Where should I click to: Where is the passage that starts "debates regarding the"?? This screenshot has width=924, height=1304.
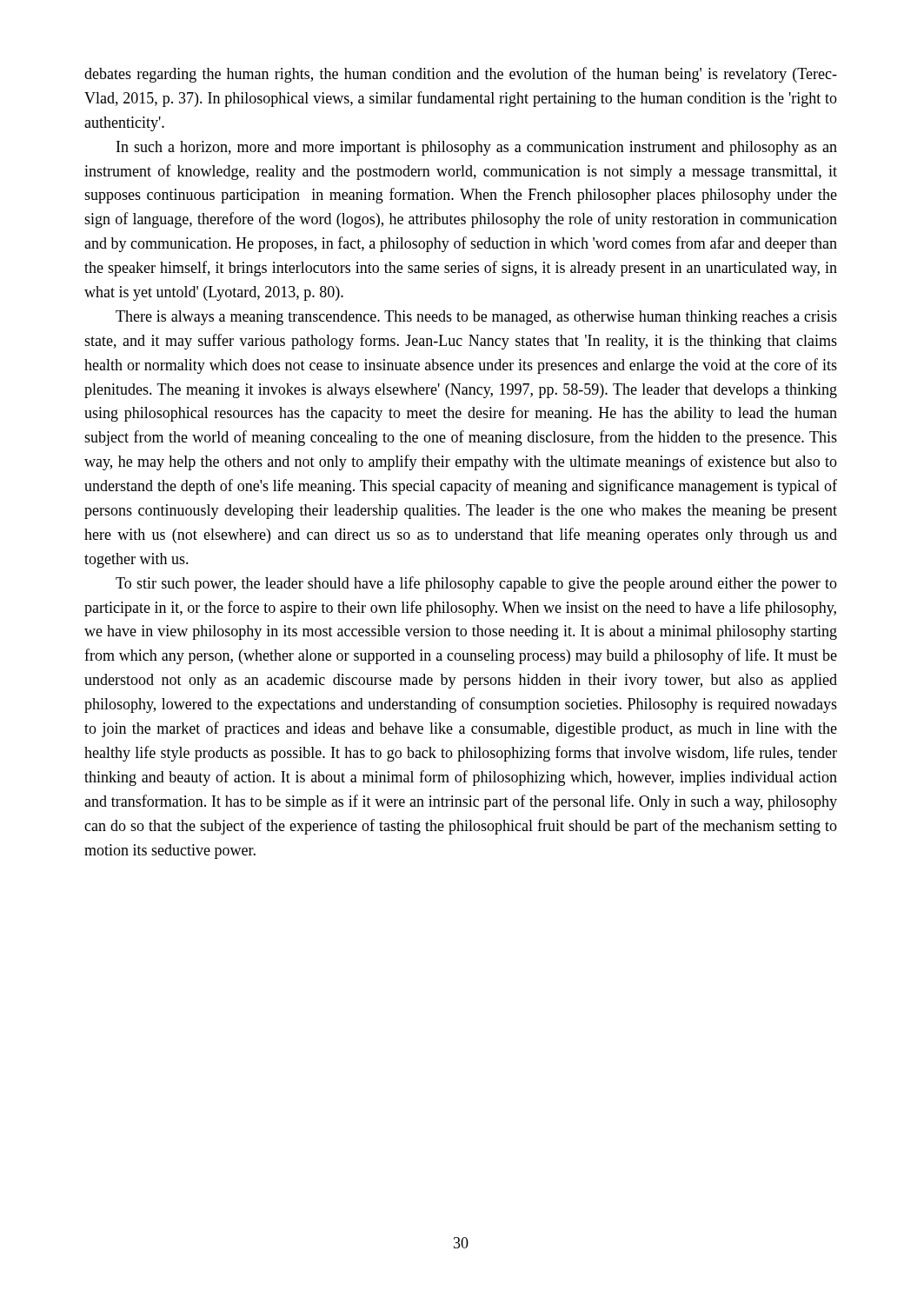(x=461, y=463)
